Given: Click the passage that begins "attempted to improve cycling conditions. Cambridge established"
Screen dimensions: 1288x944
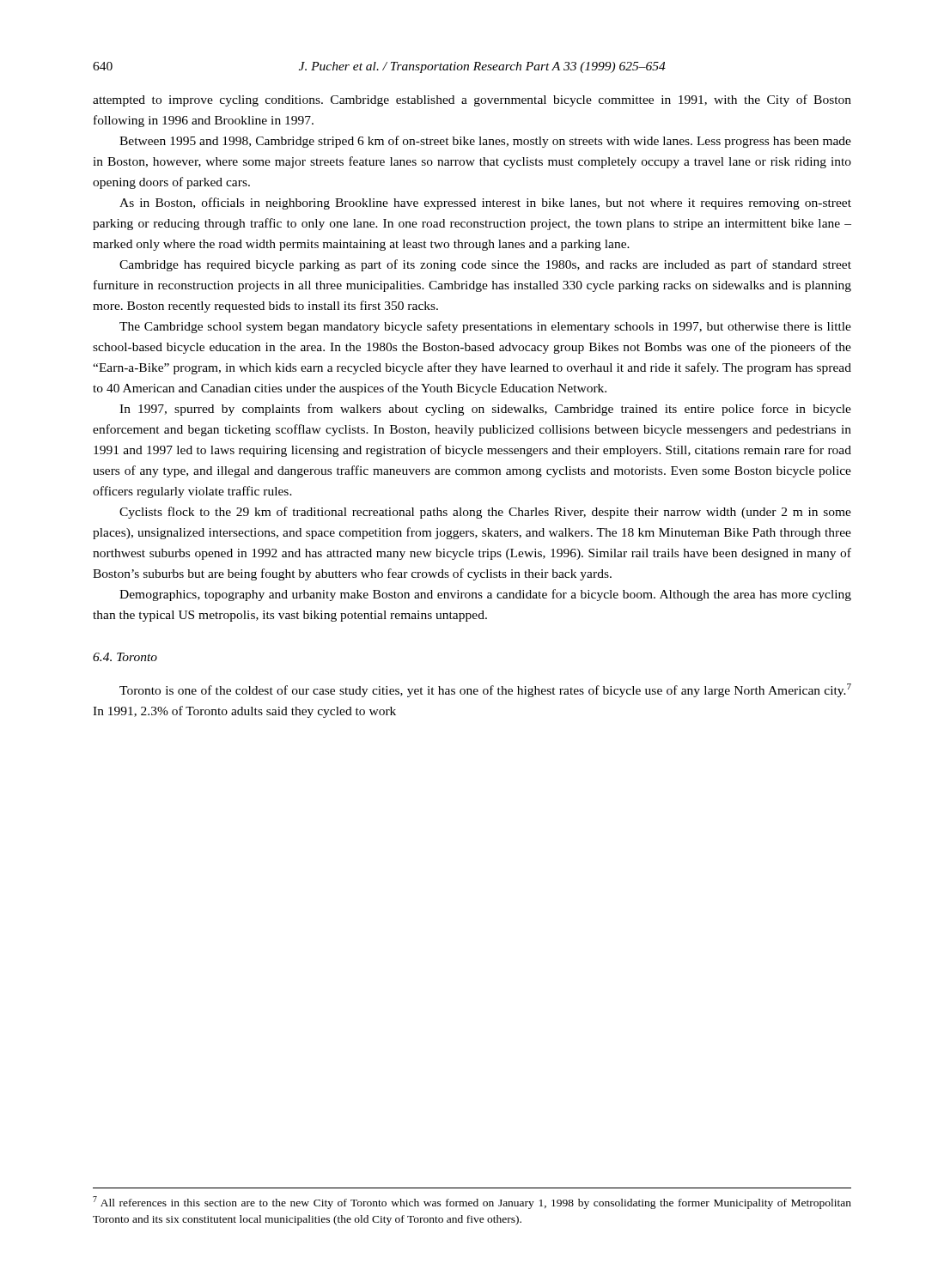Looking at the screenshot, I should (472, 109).
